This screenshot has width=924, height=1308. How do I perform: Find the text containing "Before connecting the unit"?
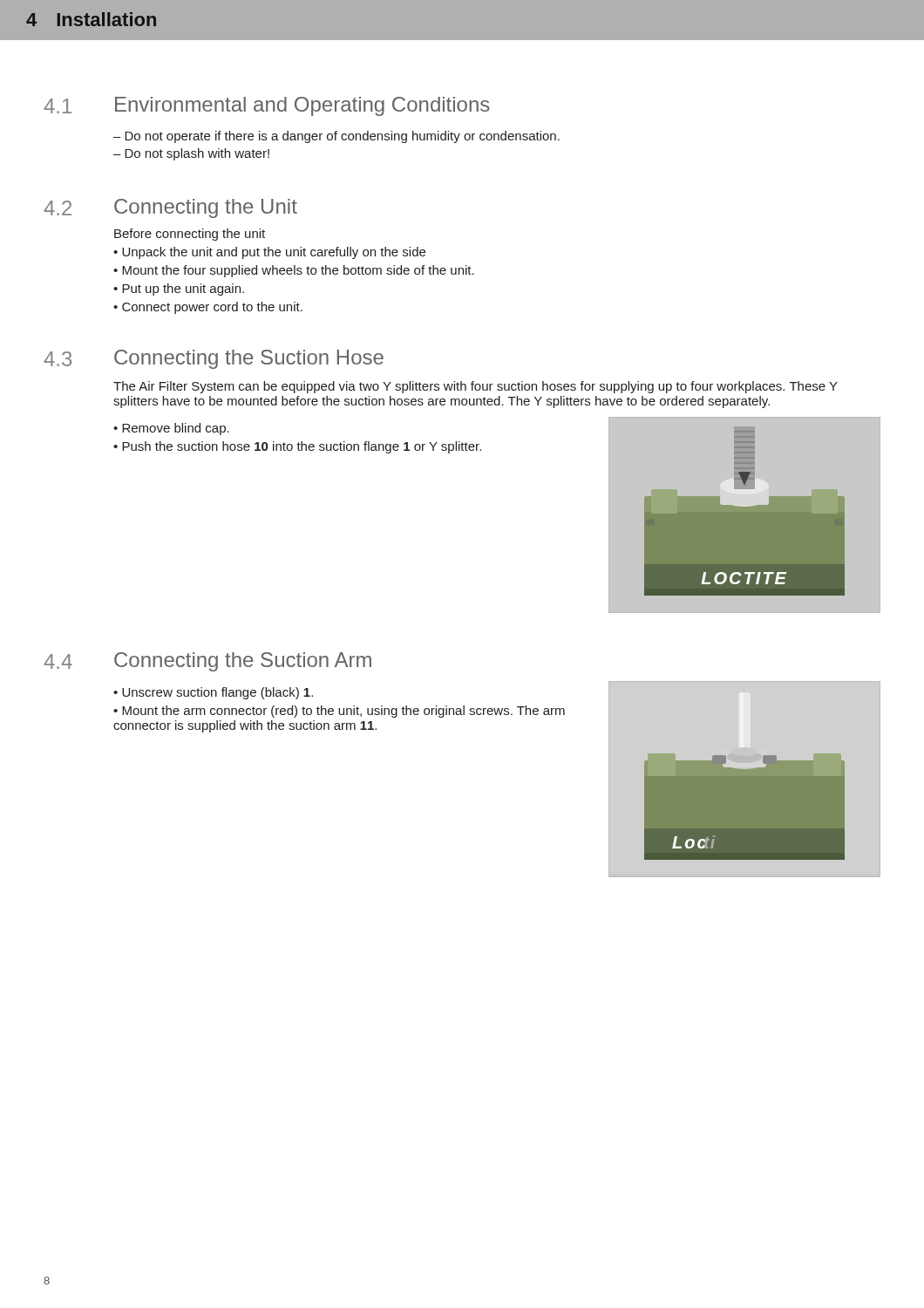[189, 233]
